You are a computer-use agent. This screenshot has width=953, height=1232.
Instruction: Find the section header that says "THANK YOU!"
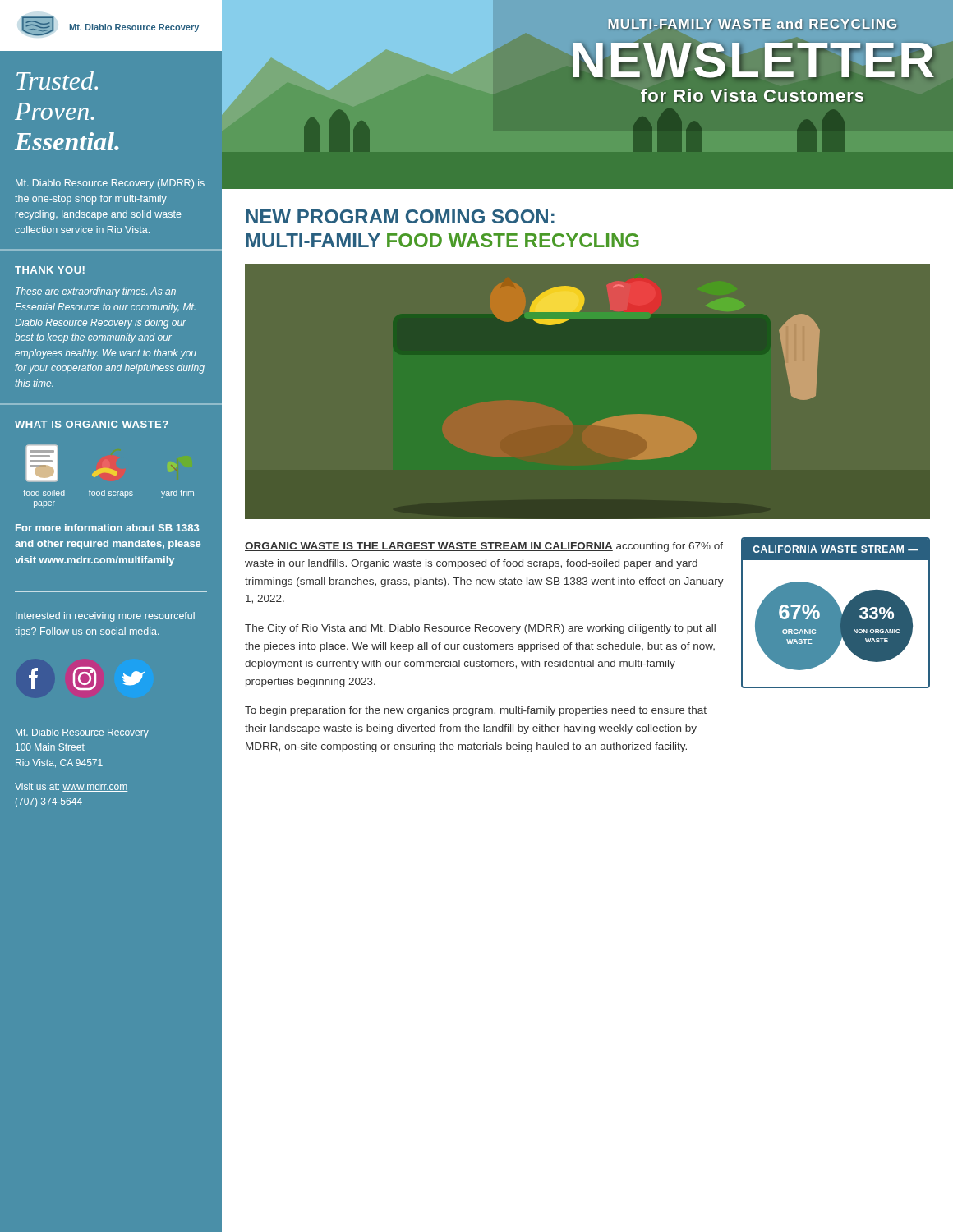tap(50, 270)
